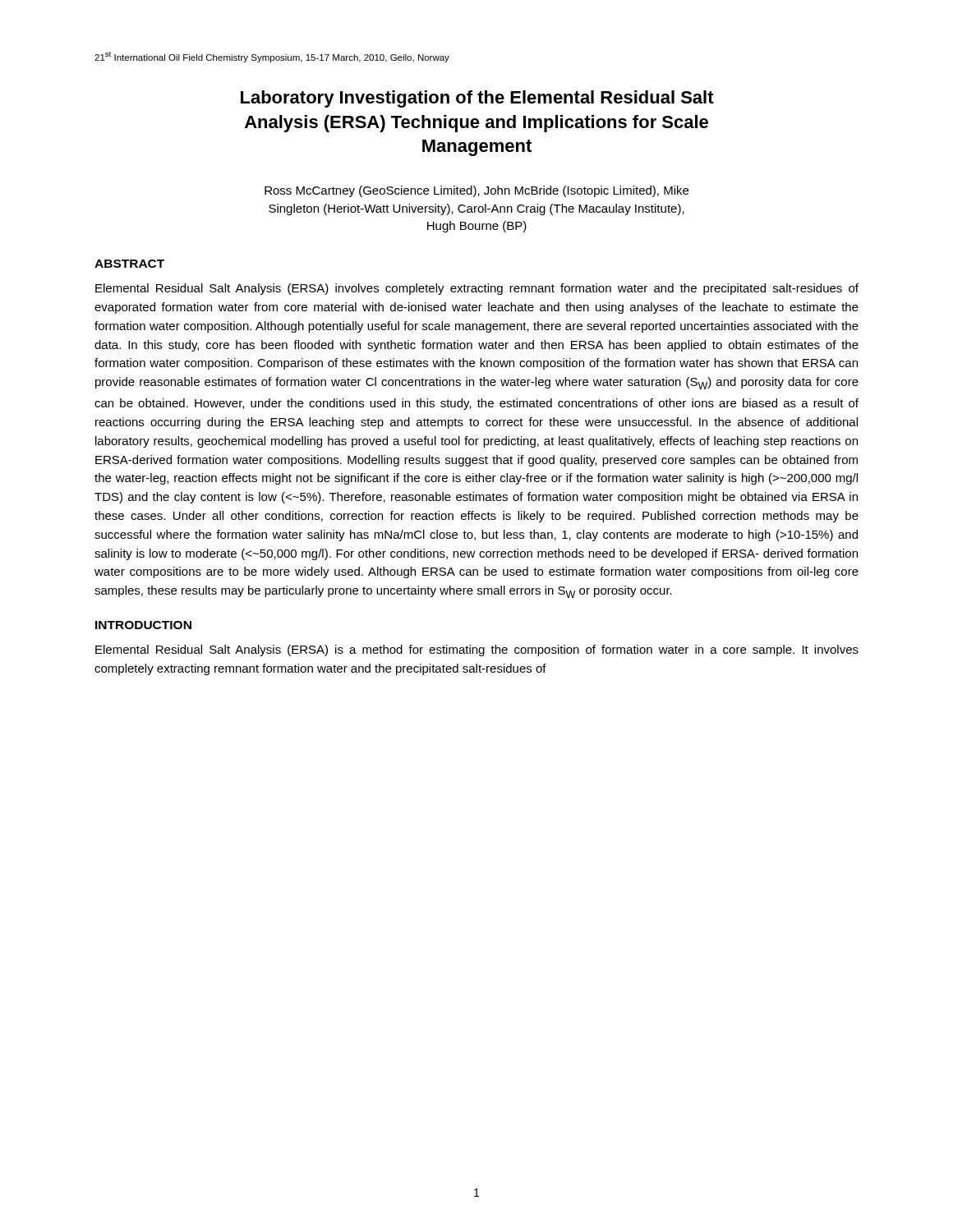Click on the text block that reads "Elemental Residual Salt Analysis (ERSA) is"
Image resolution: width=953 pixels, height=1232 pixels.
(476, 659)
